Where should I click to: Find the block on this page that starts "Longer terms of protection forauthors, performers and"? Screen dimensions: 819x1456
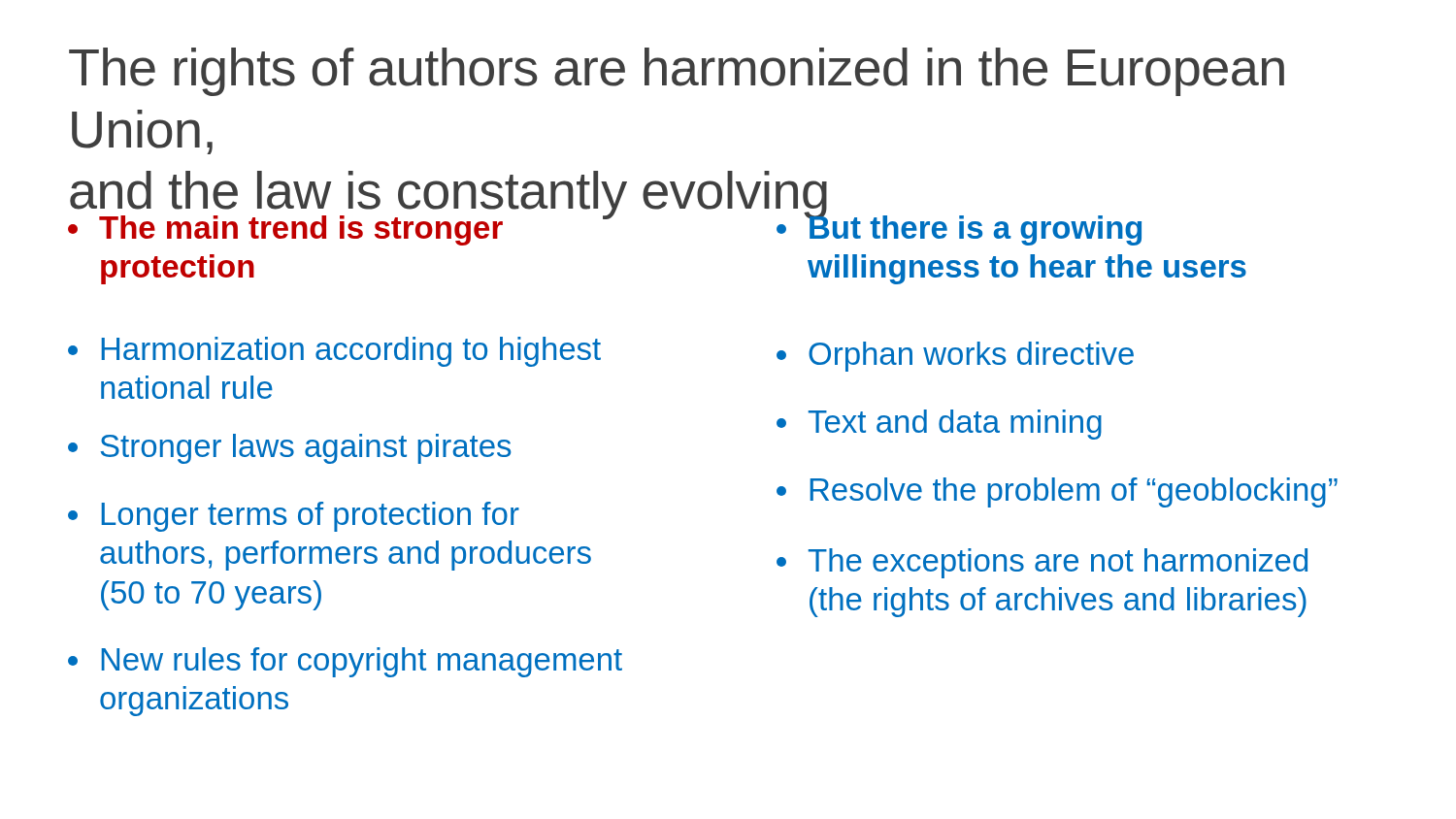[x=369, y=553]
